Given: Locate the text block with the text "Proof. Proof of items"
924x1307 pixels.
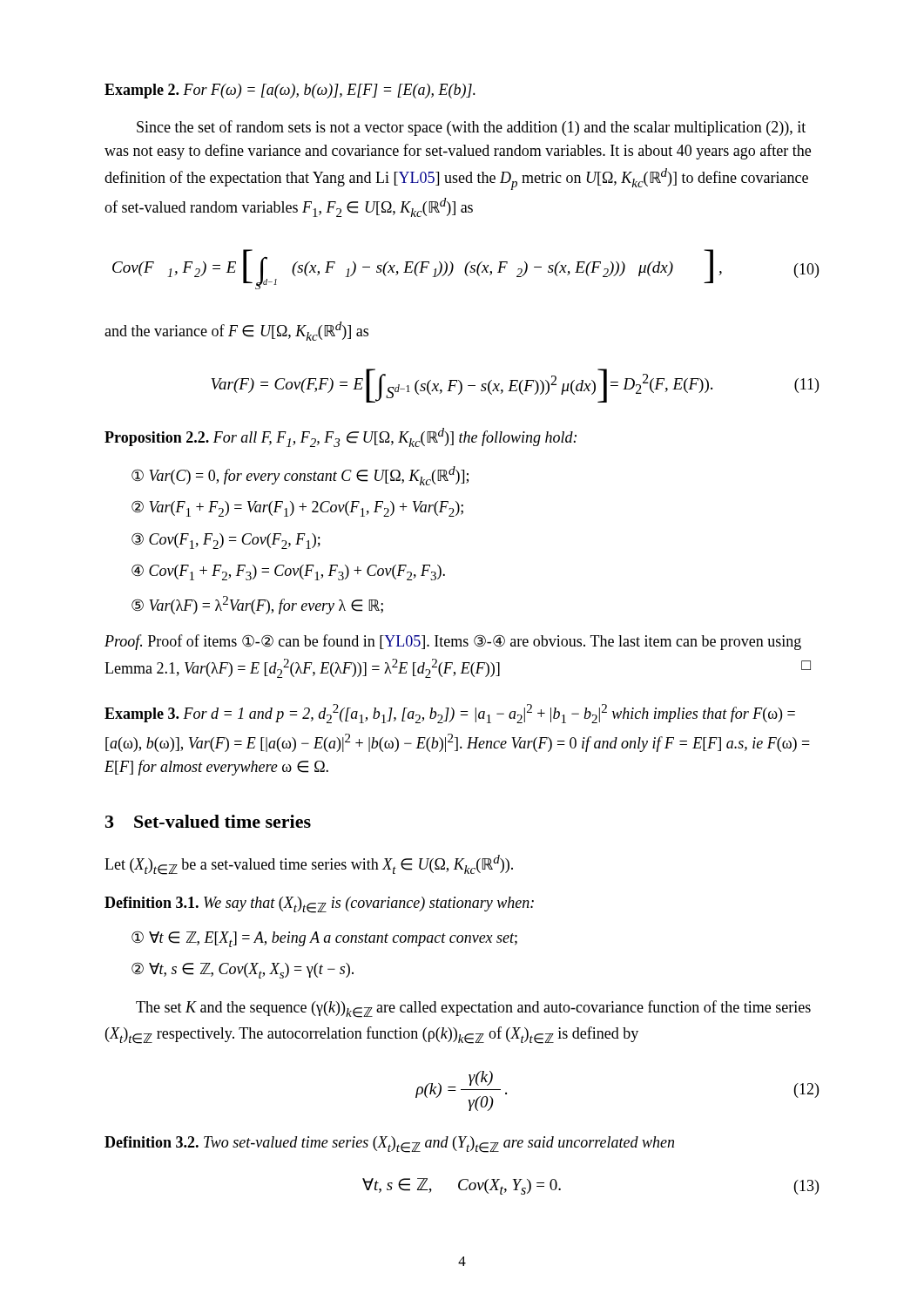Looking at the screenshot, I should [x=458, y=656].
